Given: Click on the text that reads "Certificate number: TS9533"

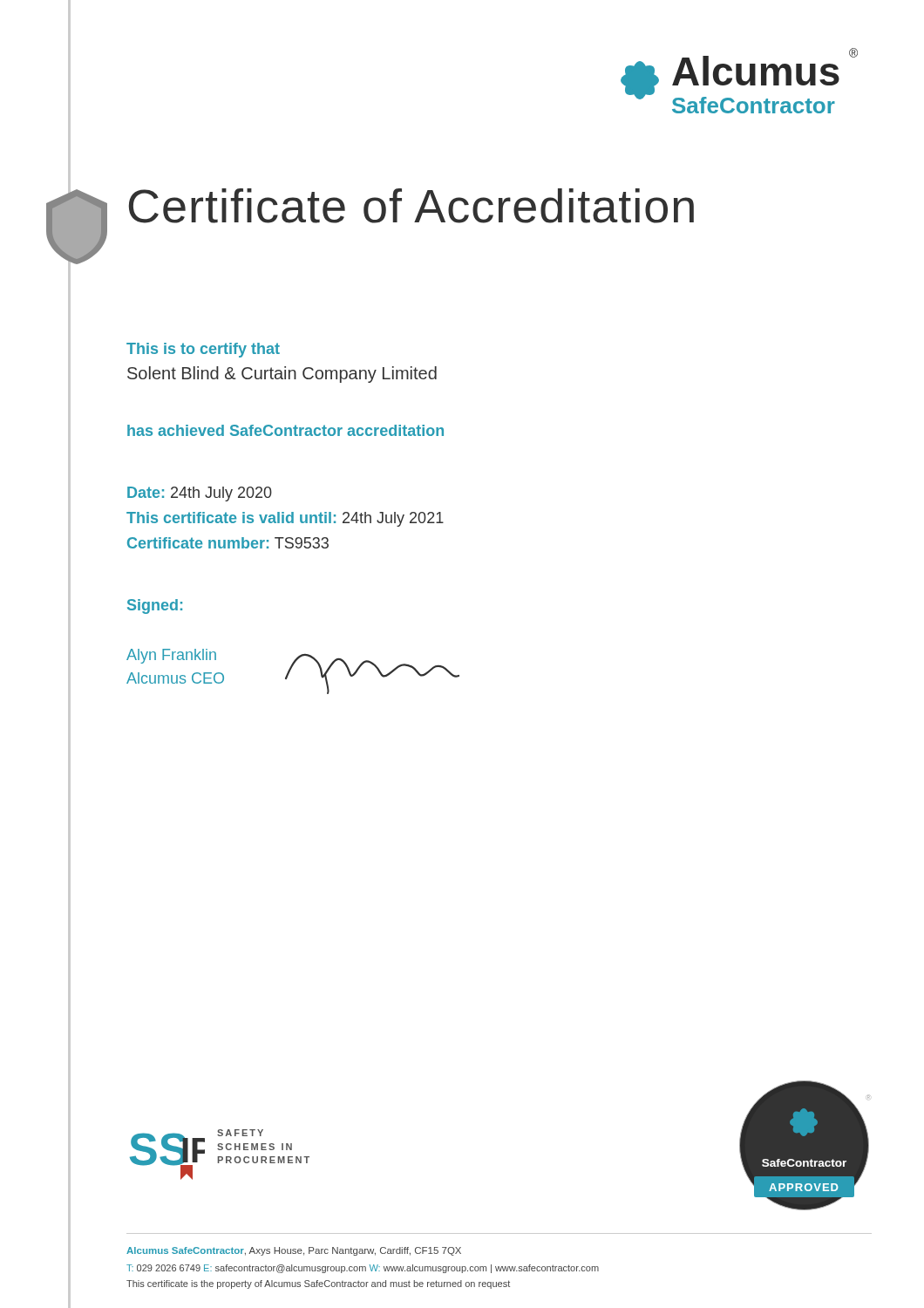Looking at the screenshot, I should (228, 543).
